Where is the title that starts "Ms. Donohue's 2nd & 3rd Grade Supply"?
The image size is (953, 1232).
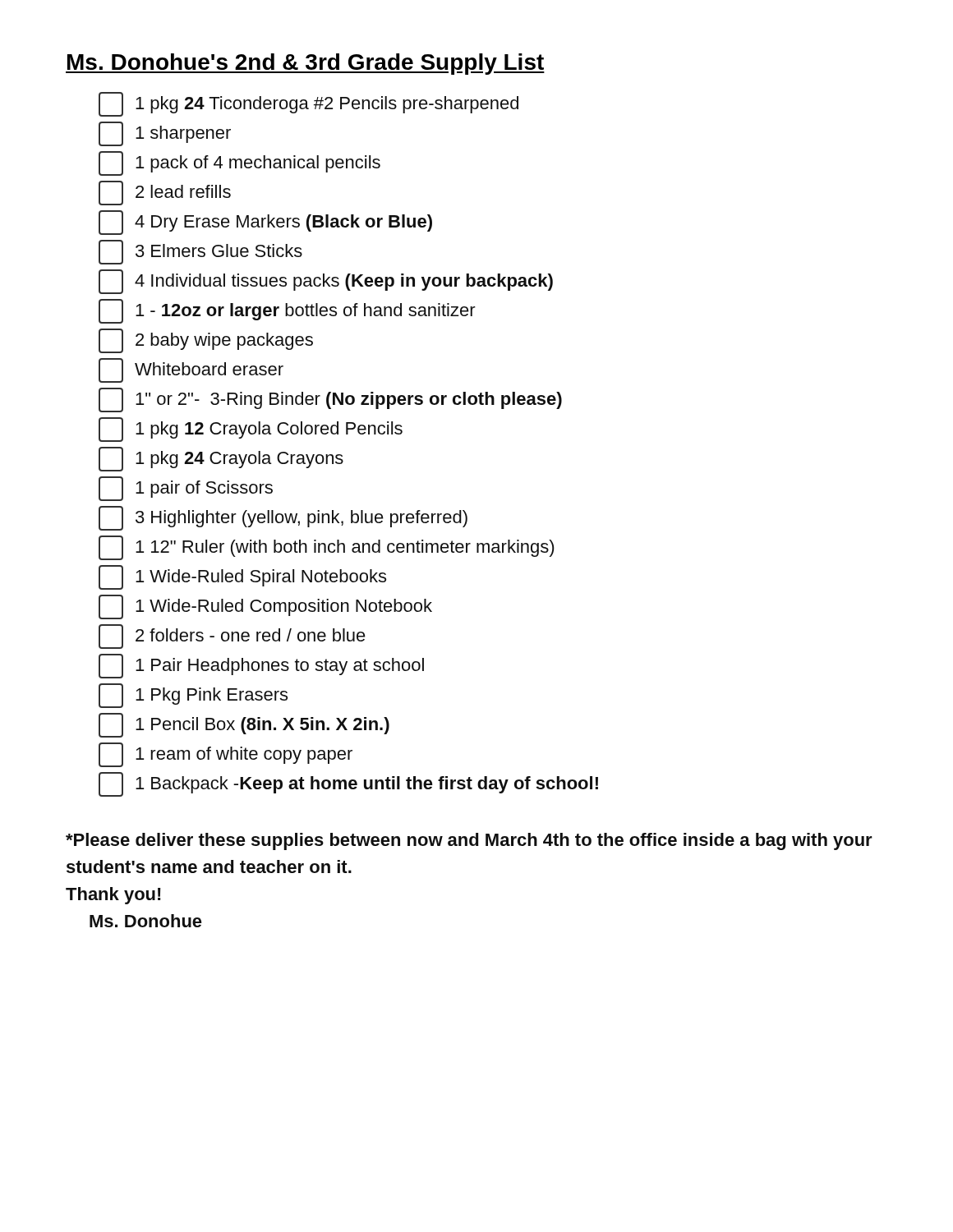pos(305,62)
